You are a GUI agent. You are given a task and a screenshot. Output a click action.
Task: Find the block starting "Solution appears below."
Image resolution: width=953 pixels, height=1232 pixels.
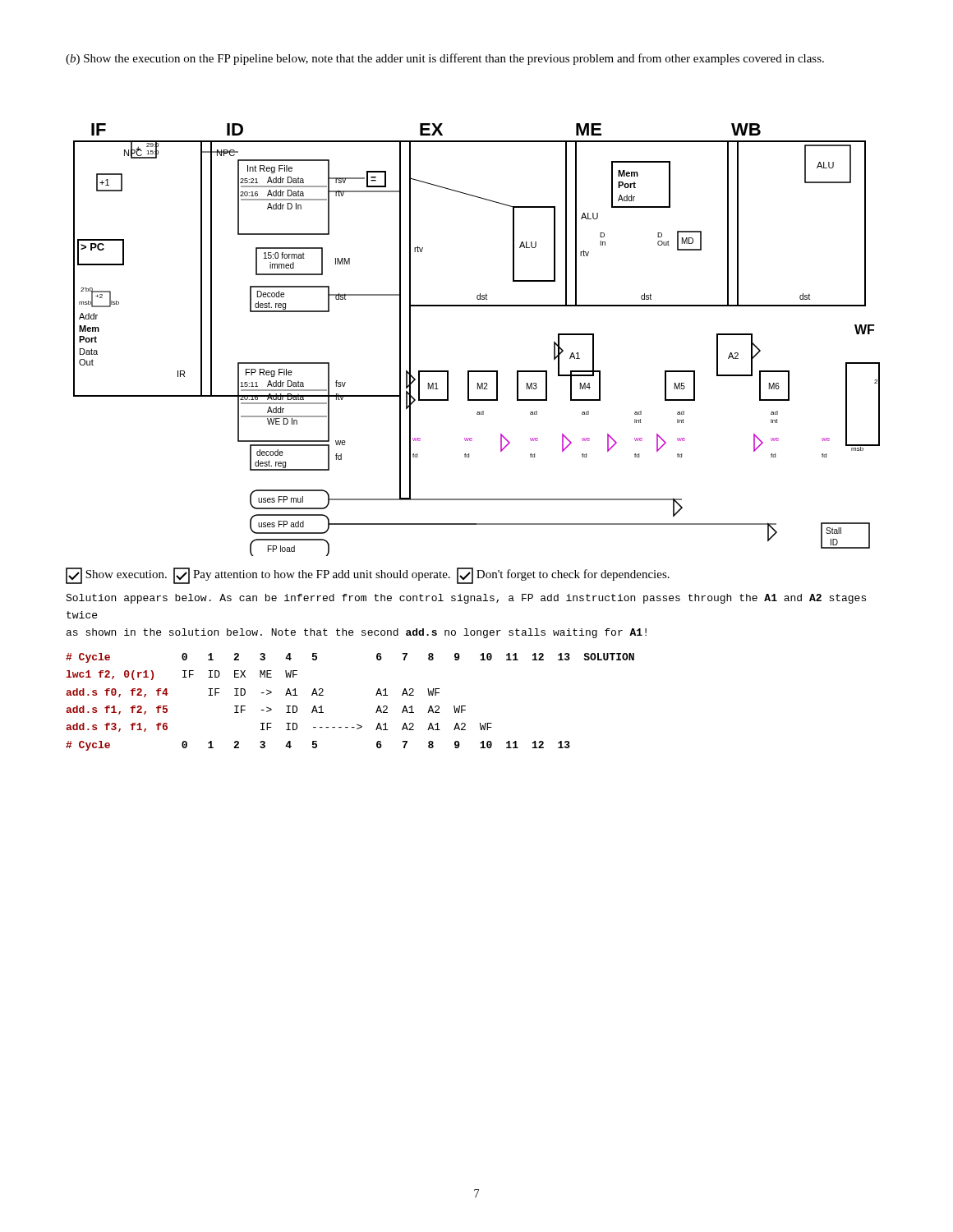pos(466,599)
